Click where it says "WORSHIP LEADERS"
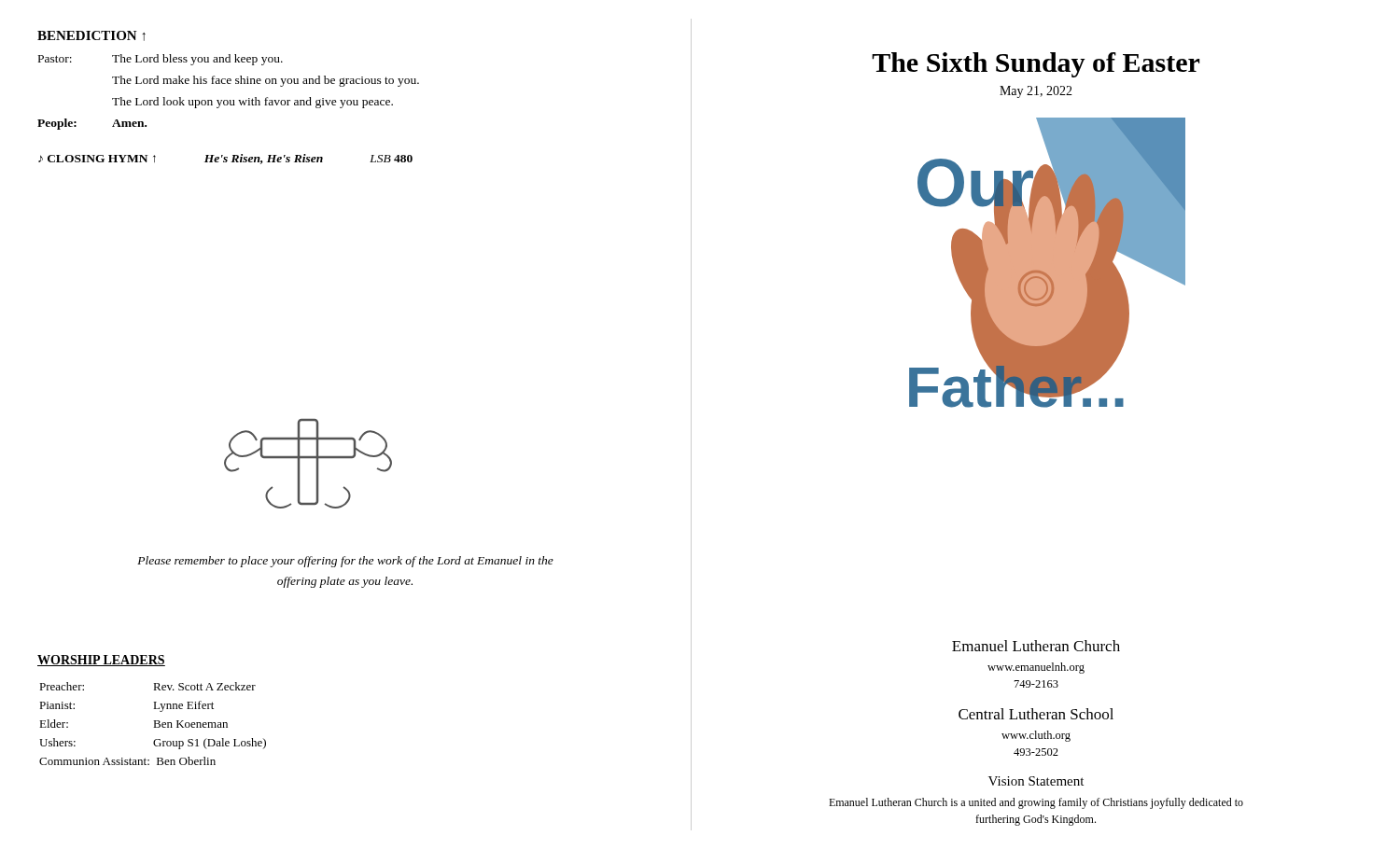The height and width of the screenshot is (850, 1400). click(101, 661)
